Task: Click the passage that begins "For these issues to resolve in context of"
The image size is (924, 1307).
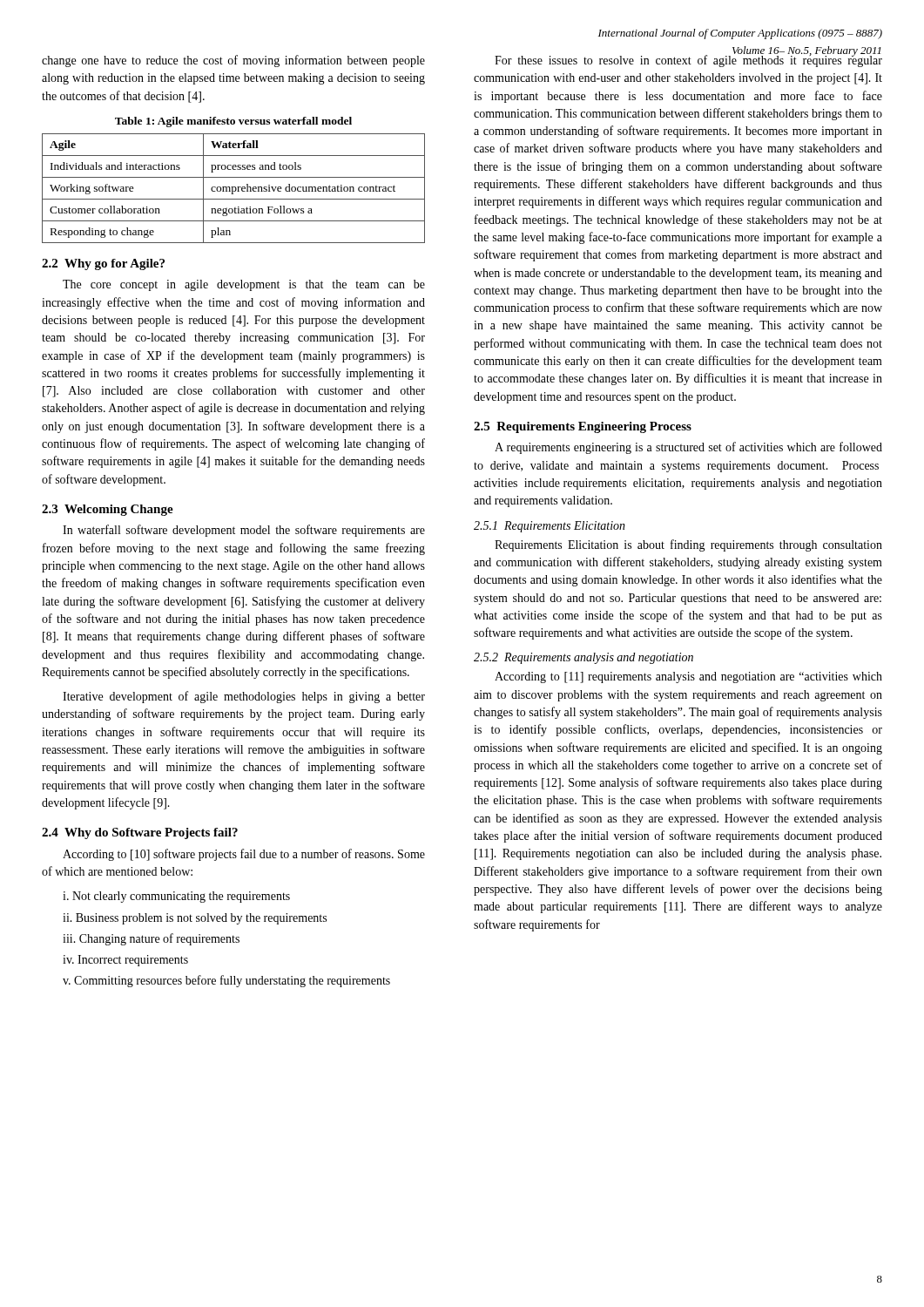Action: click(678, 229)
